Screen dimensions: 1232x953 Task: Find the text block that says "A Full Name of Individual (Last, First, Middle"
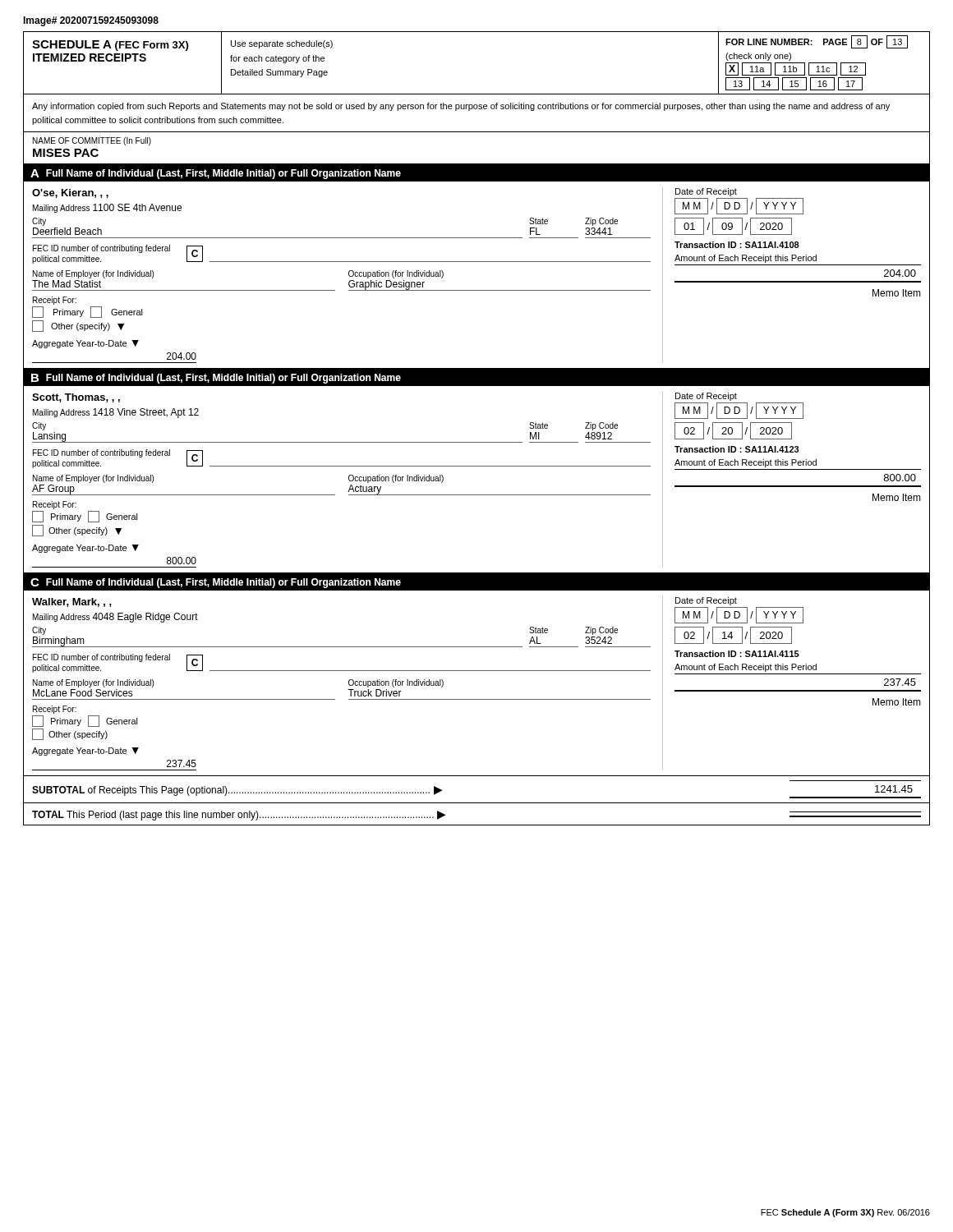click(x=476, y=266)
